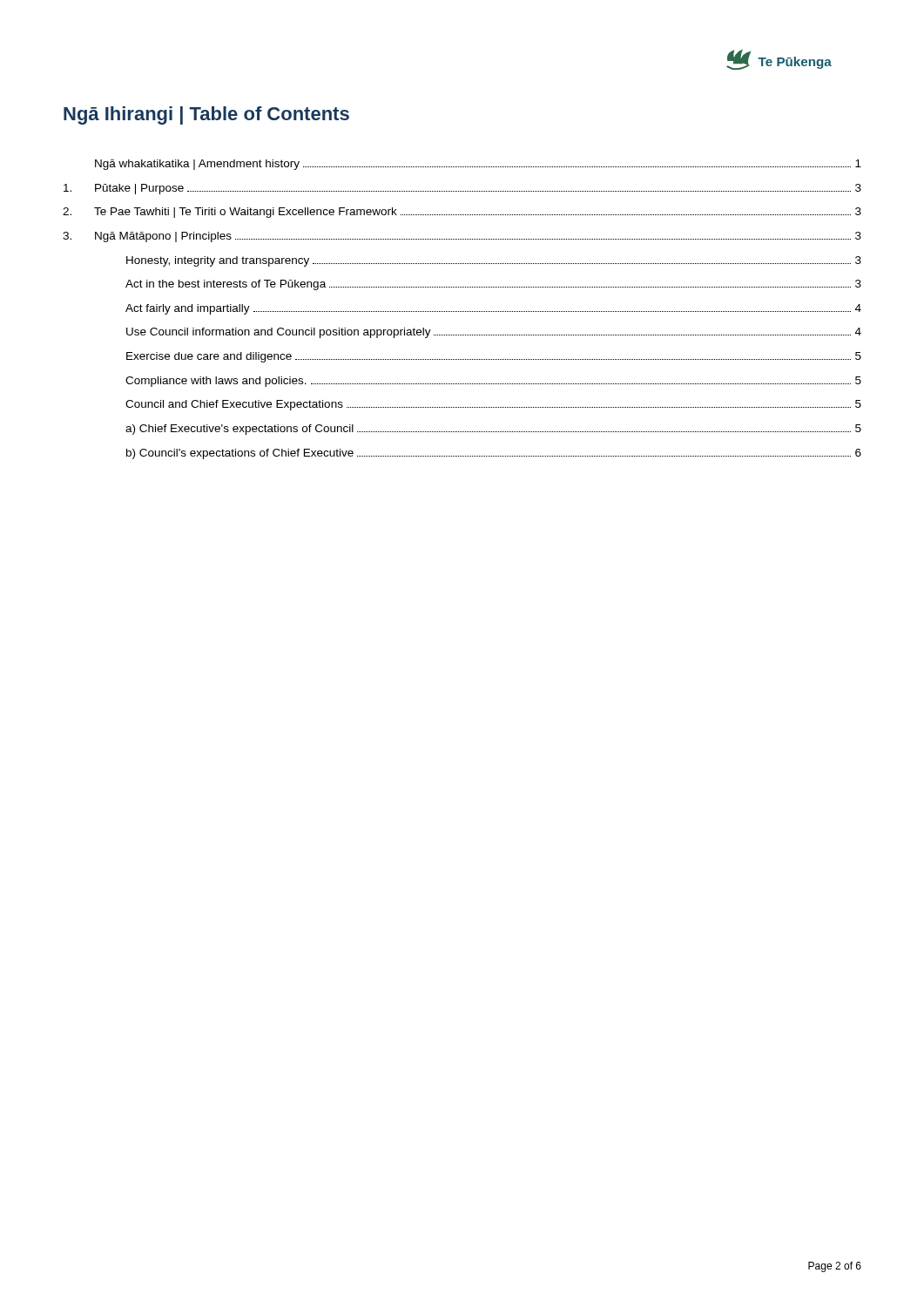Find the region starting "2. Te Pae Tawhiti |"
924x1307 pixels.
[462, 212]
